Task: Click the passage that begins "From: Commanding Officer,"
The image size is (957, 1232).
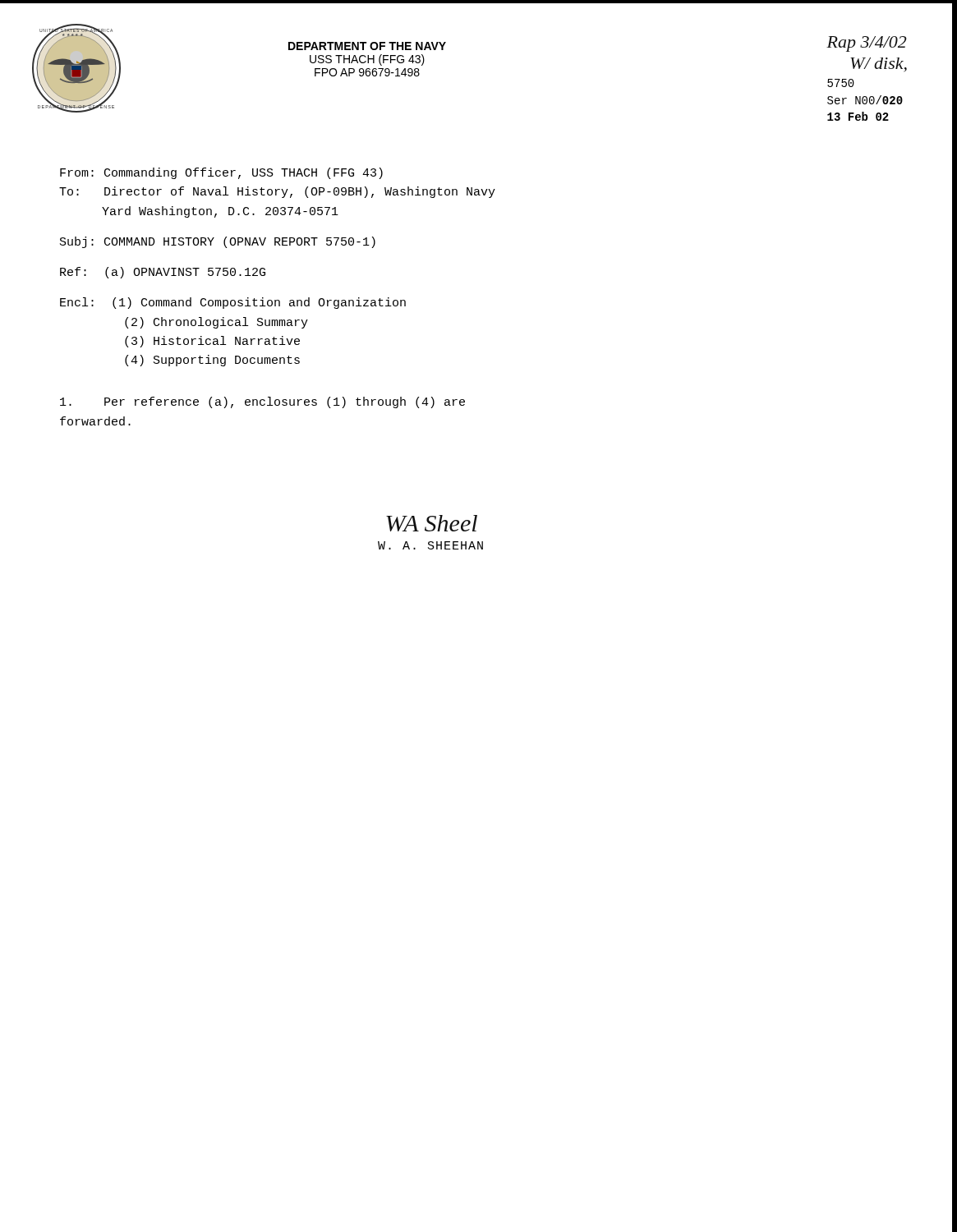Action: 277,193
